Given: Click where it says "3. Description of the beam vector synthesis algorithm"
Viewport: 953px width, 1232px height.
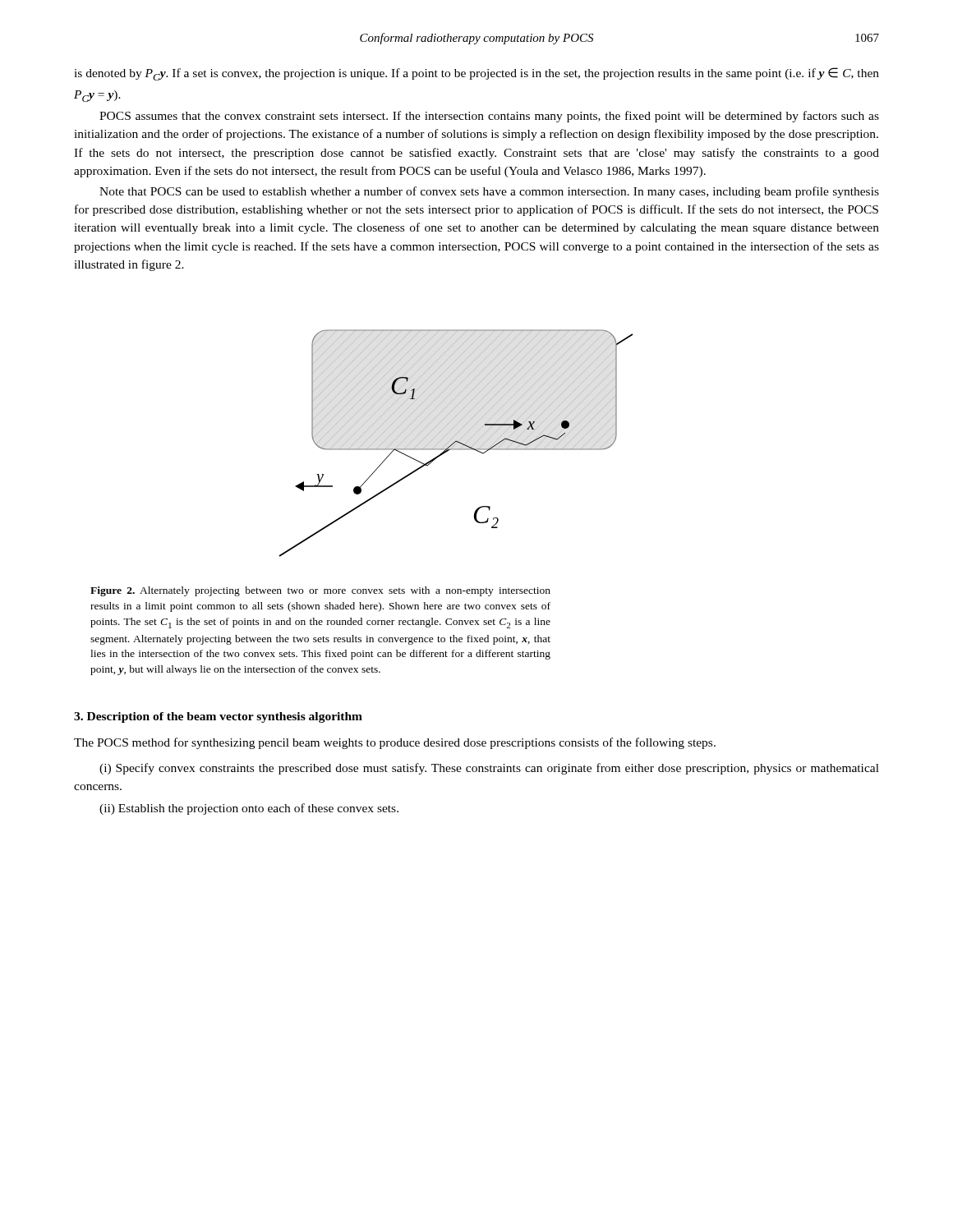Looking at the screenshot, I should tap(218, 715).
